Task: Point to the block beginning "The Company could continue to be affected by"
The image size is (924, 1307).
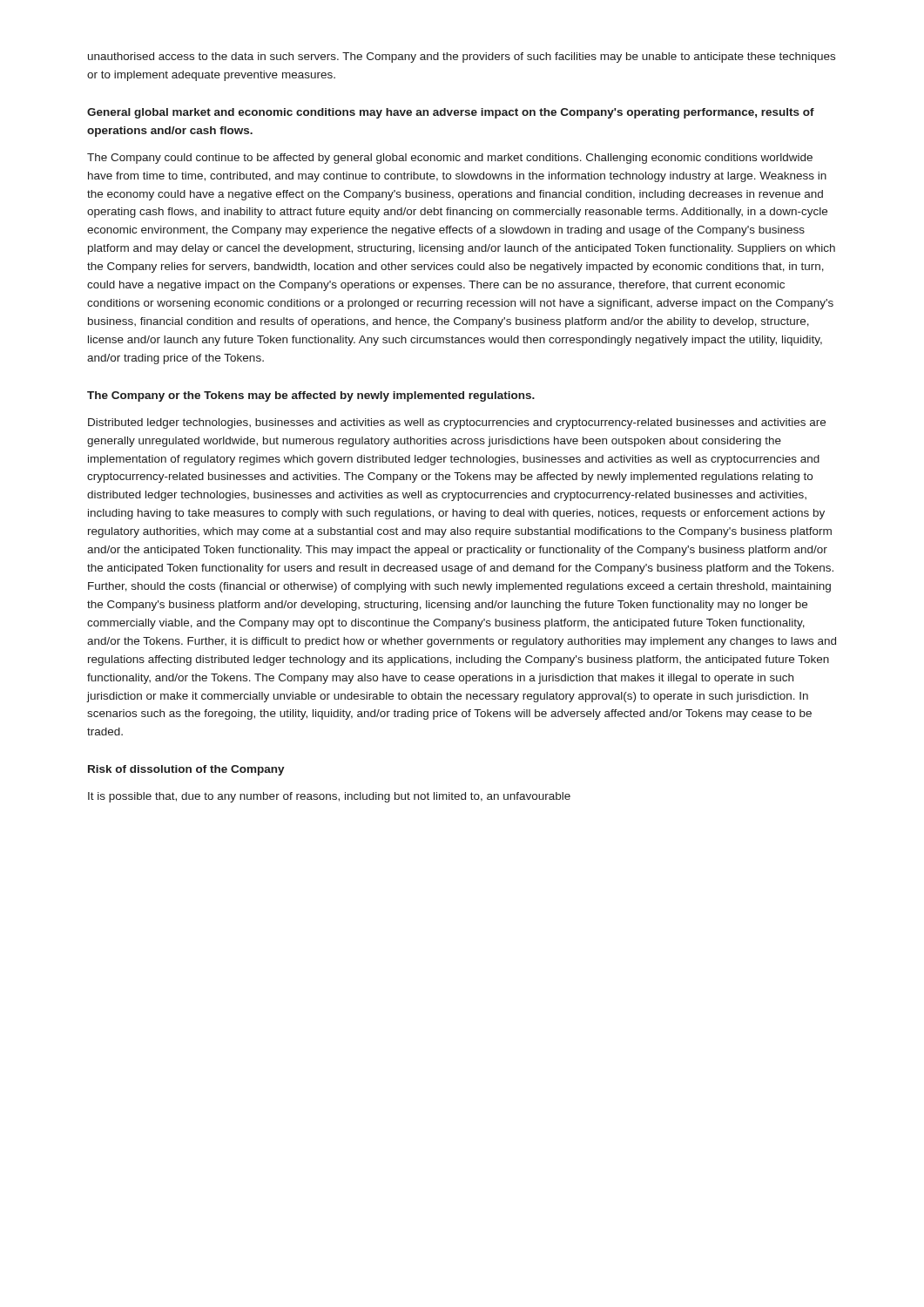Action: pos(461,257)
